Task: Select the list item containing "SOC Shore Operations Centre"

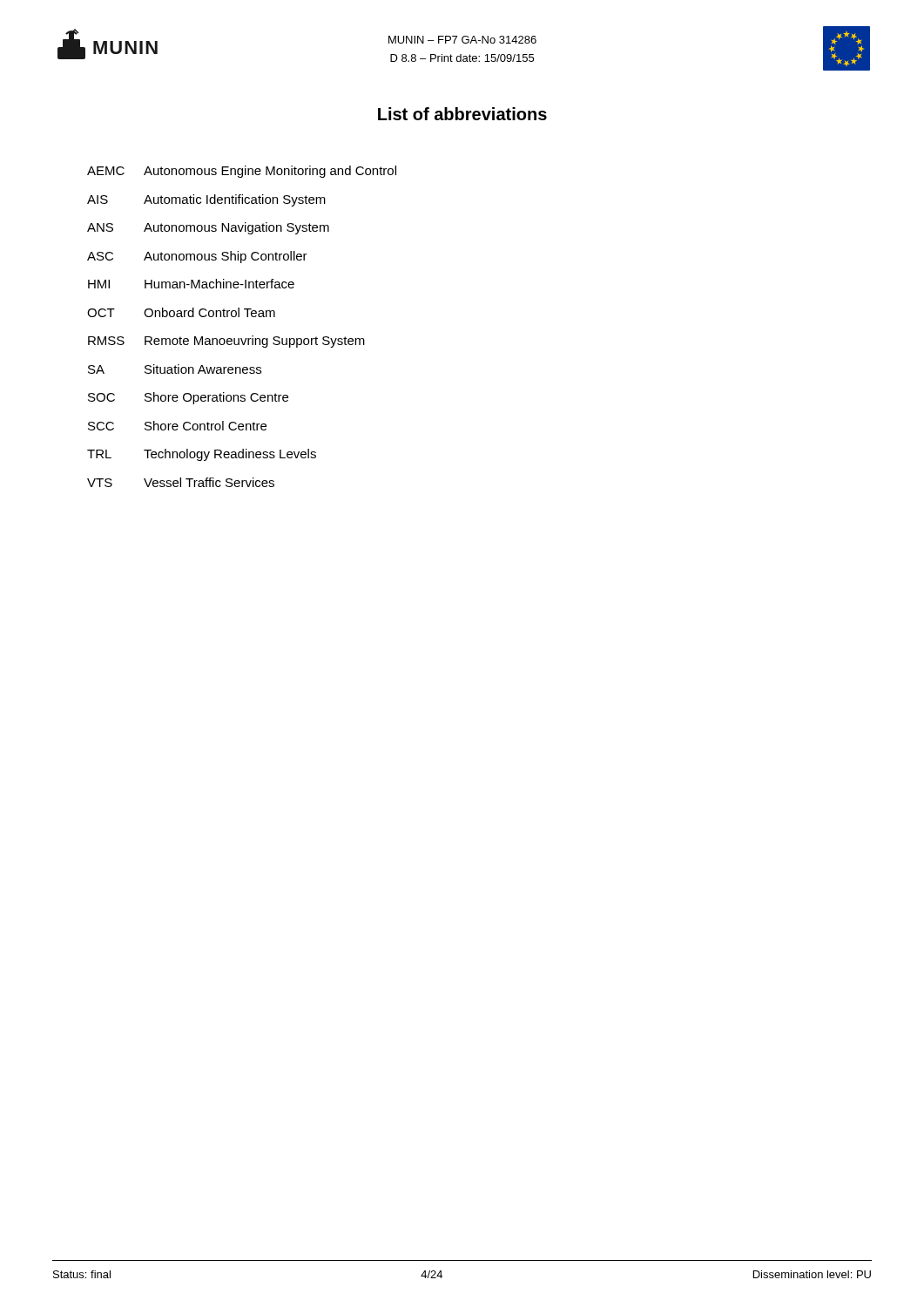Action: point(188,398)
